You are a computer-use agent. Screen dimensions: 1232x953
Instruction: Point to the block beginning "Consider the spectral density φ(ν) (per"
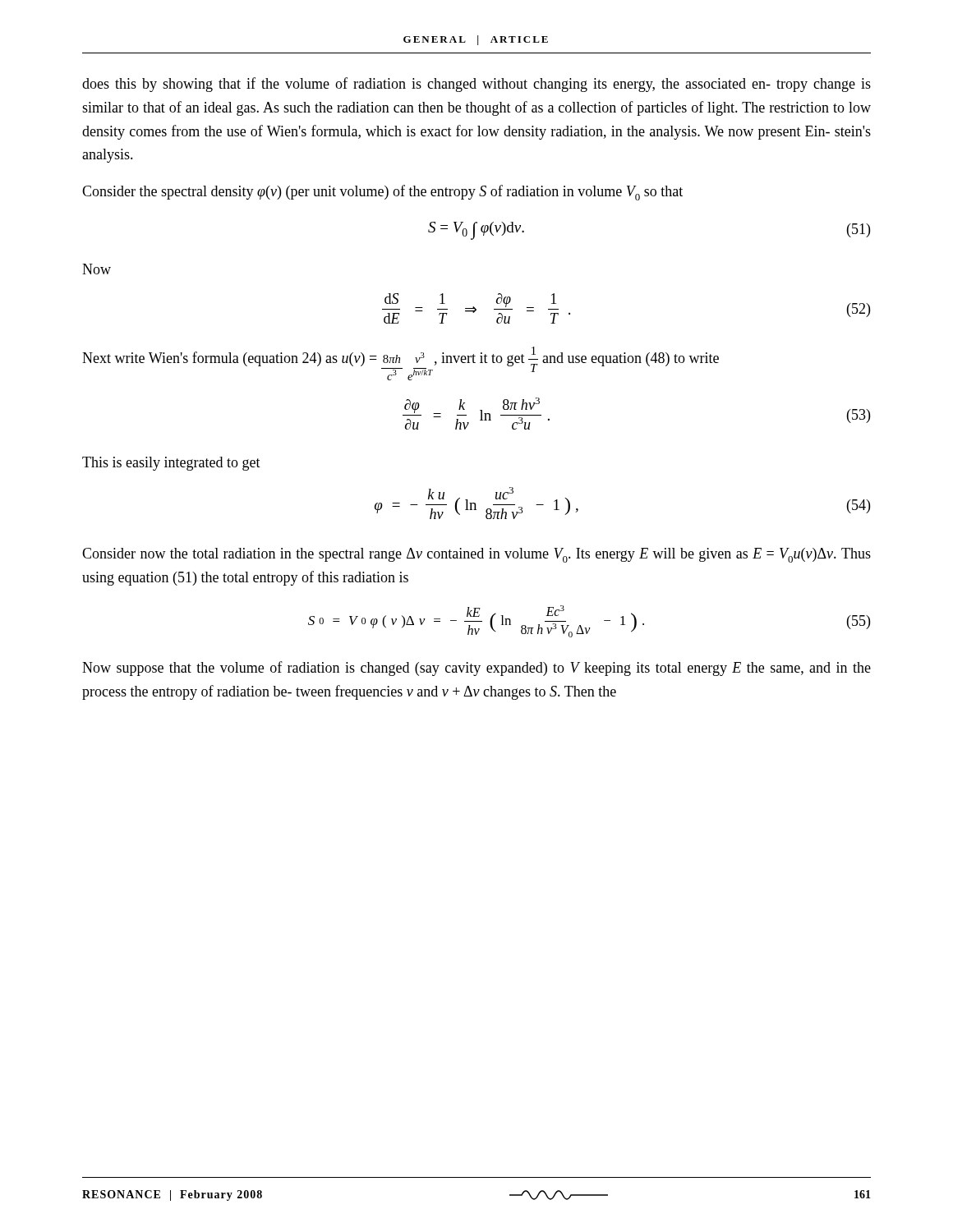tap(383, 193)
